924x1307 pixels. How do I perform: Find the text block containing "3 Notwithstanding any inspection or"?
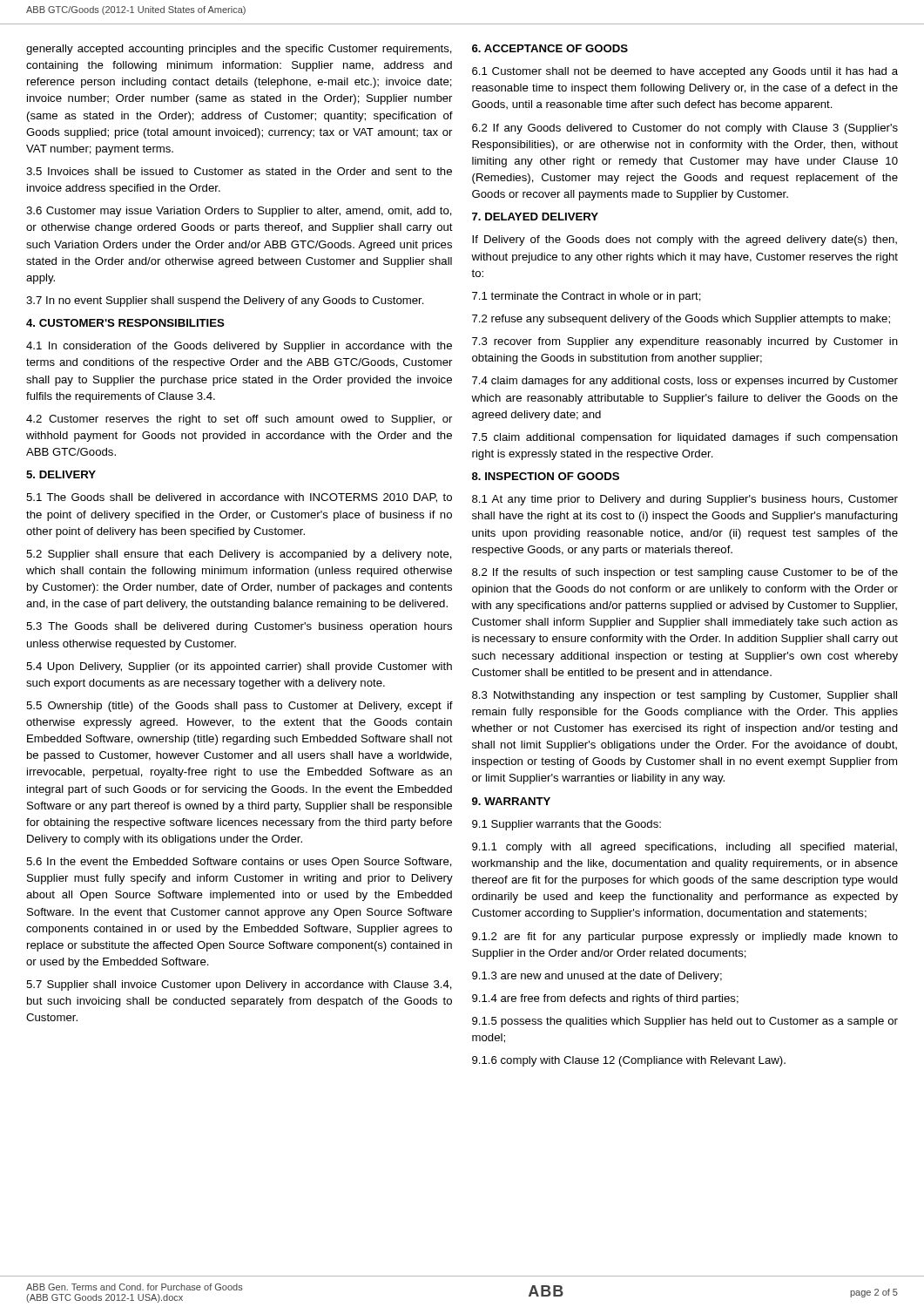coord(685,736)
